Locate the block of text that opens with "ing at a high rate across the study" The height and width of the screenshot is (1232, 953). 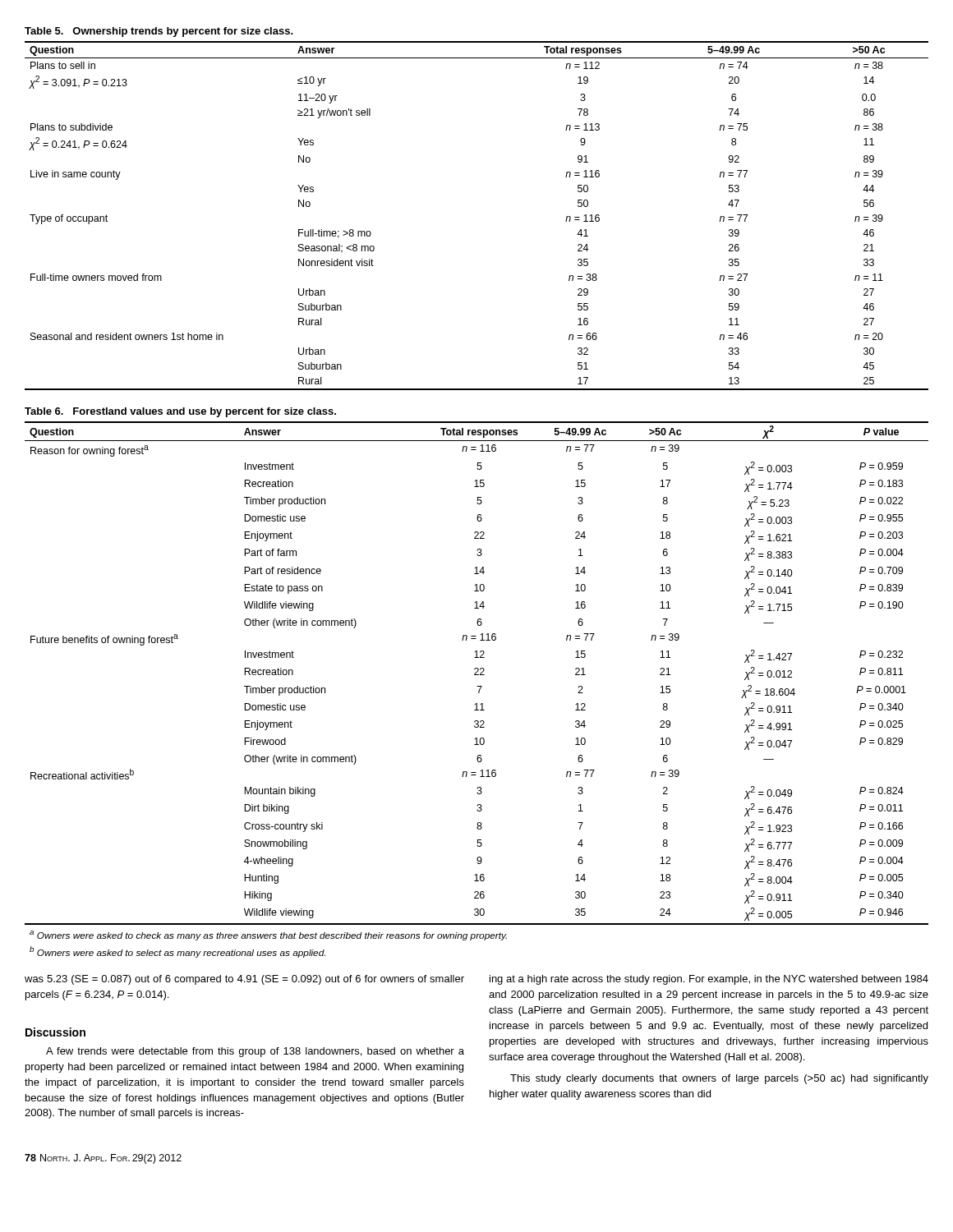coord(709,1018)
